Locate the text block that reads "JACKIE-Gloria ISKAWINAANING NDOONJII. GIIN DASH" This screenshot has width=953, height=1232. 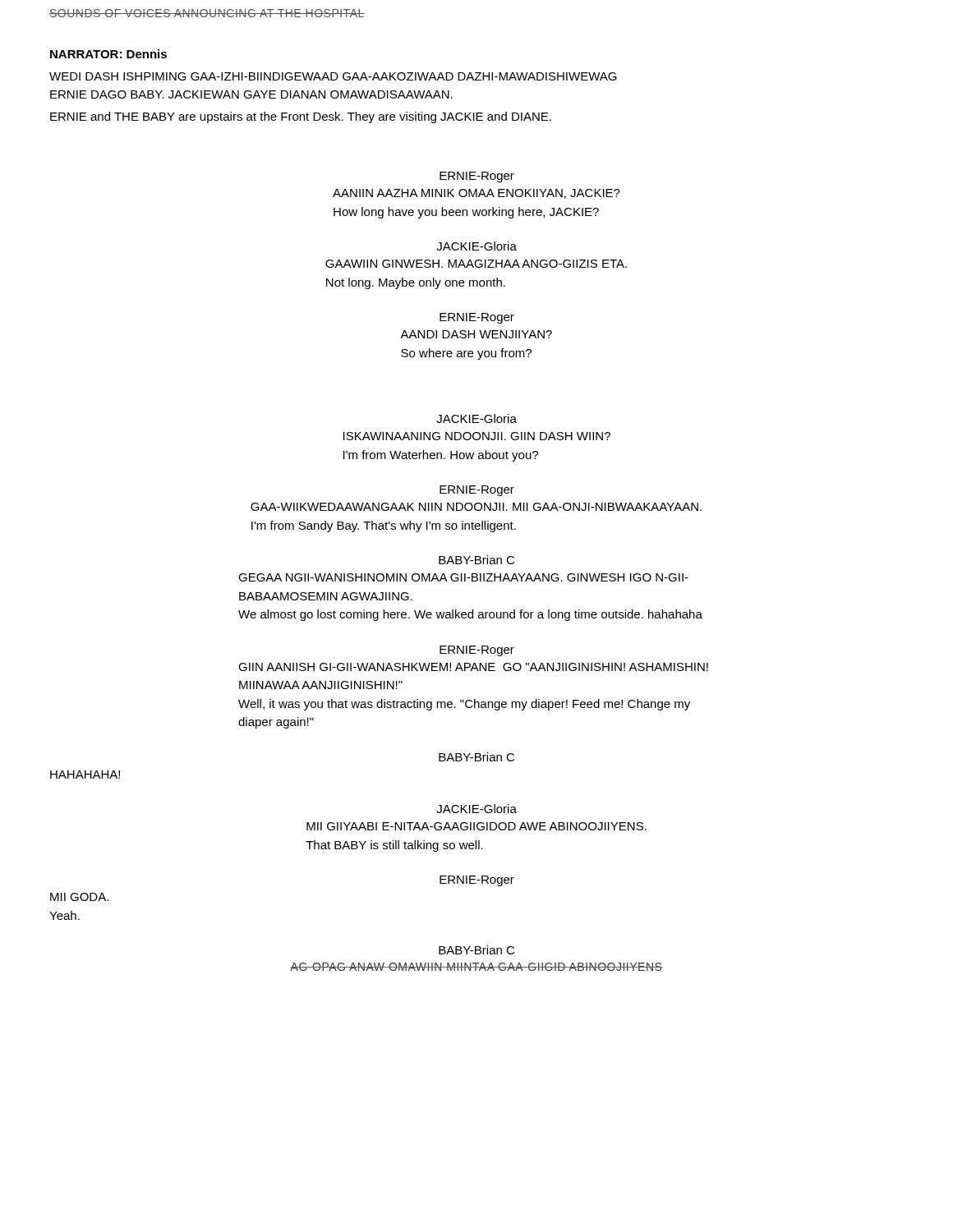click(x=476, y=438)
